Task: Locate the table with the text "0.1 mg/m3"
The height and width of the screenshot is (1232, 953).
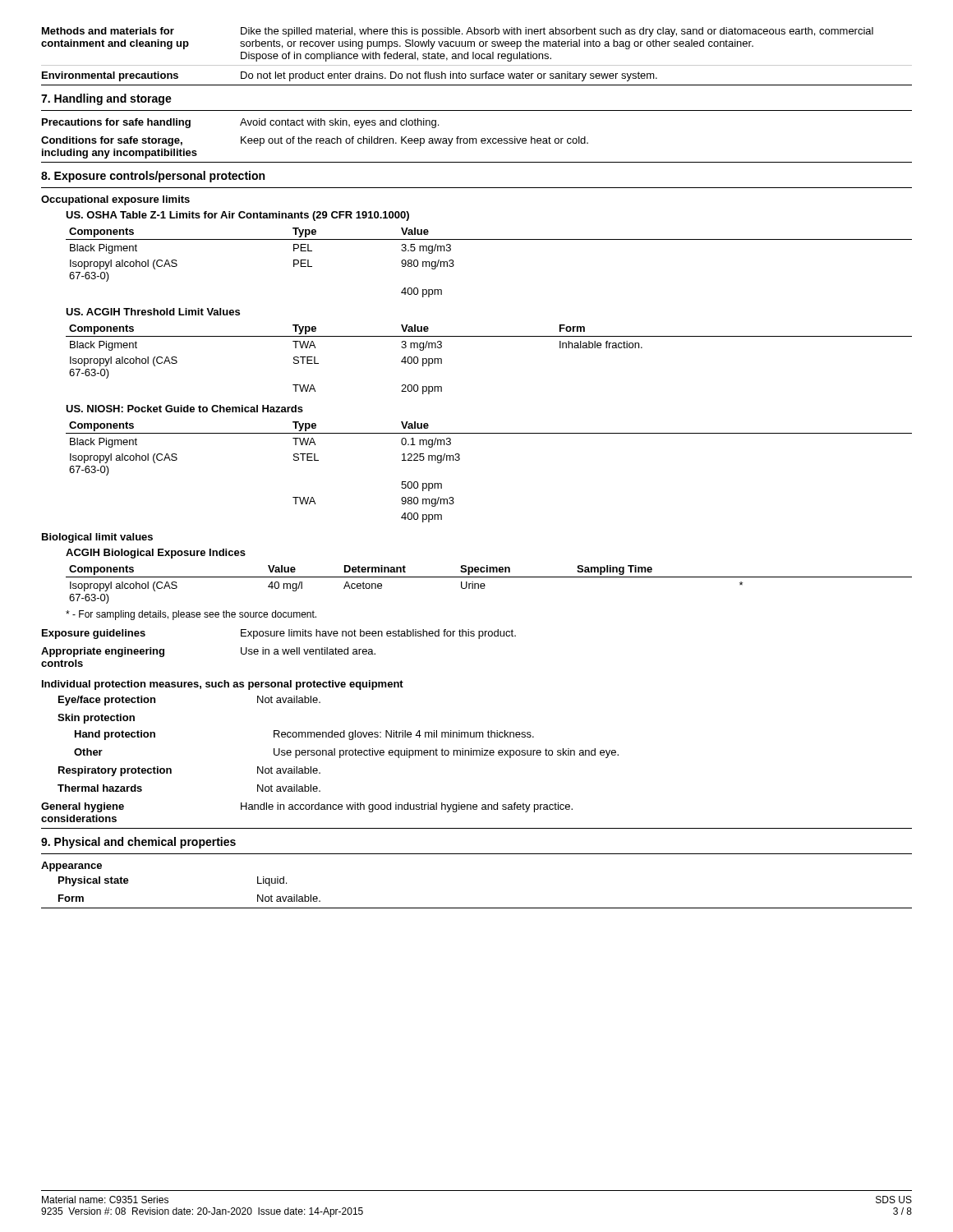Action: [489, 471]
